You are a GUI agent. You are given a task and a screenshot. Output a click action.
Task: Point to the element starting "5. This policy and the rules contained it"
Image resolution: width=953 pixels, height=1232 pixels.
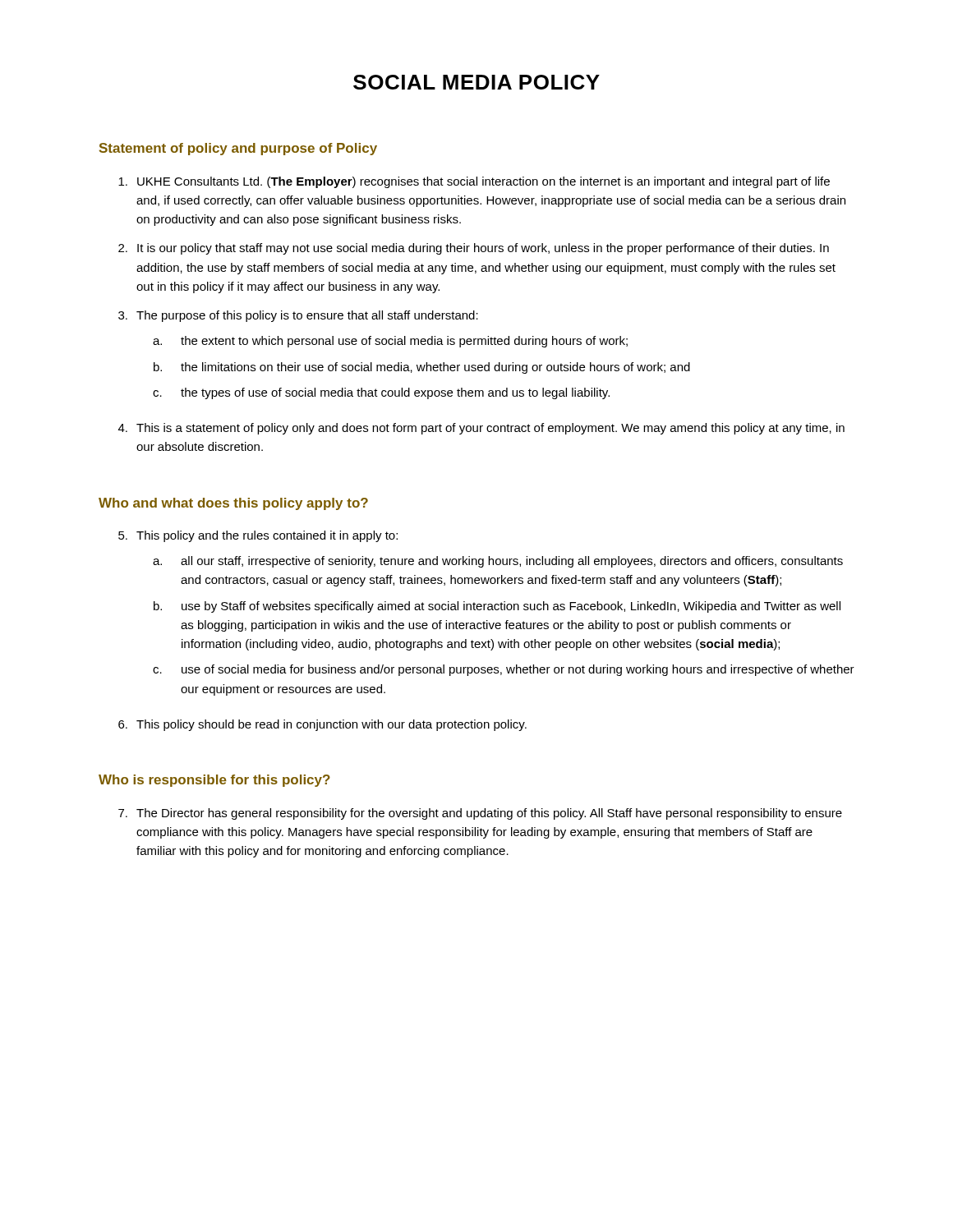(x=476, y=615)
